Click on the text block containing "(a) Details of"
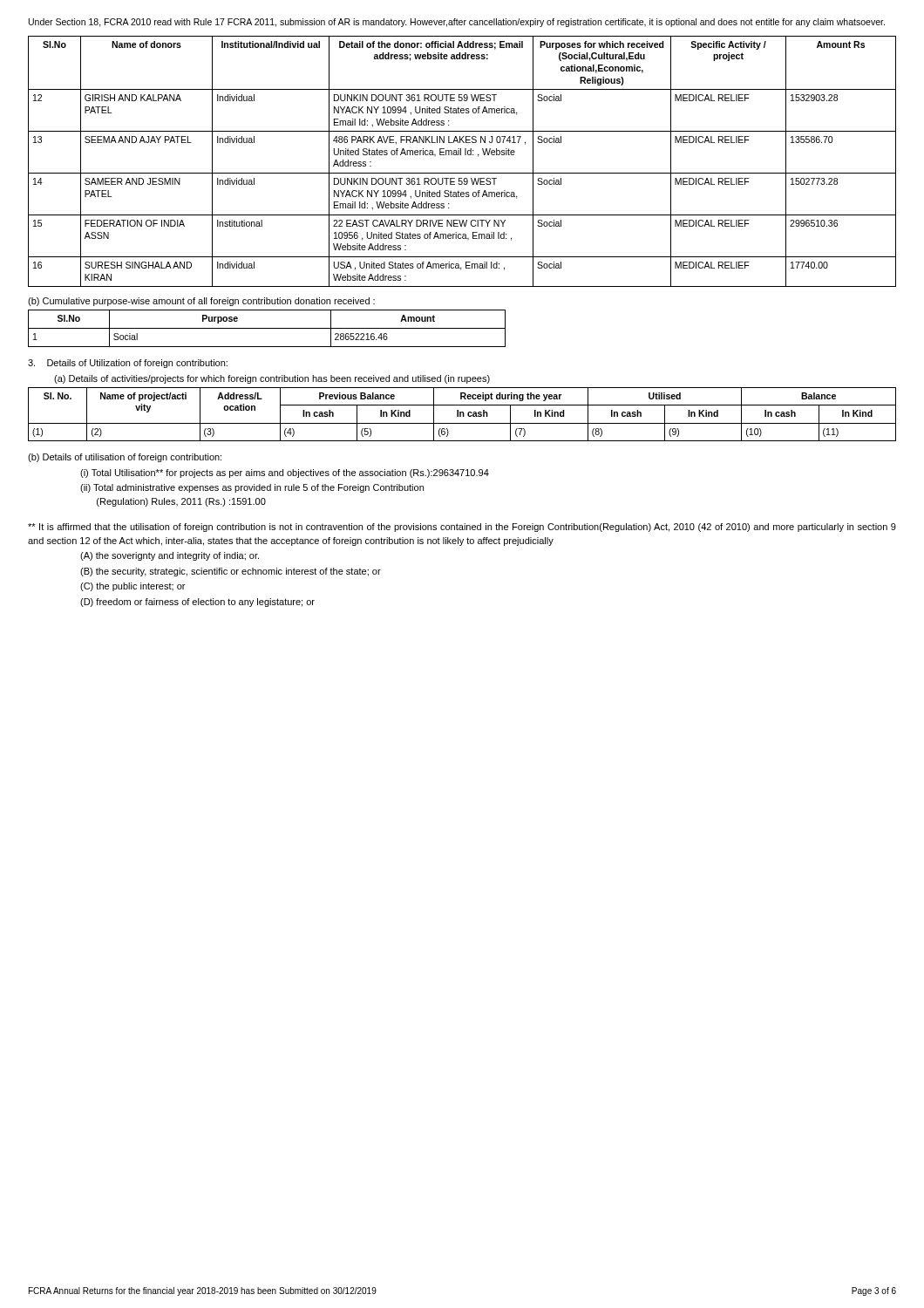Image resolution: width=924 pixels, height=1308 pixels. point(272,378)
